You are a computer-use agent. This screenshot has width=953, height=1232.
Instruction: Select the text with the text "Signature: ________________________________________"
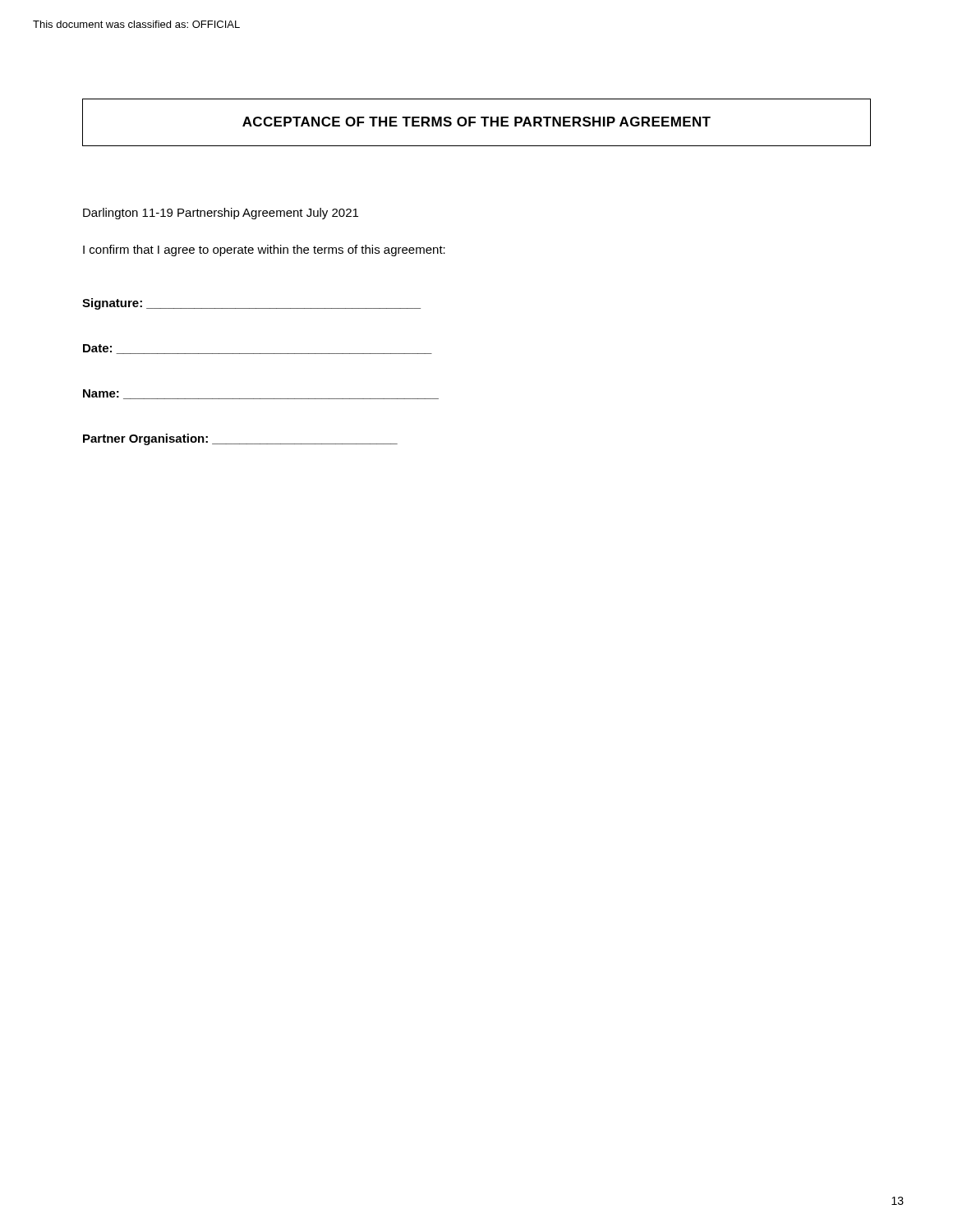coord(251,303)
